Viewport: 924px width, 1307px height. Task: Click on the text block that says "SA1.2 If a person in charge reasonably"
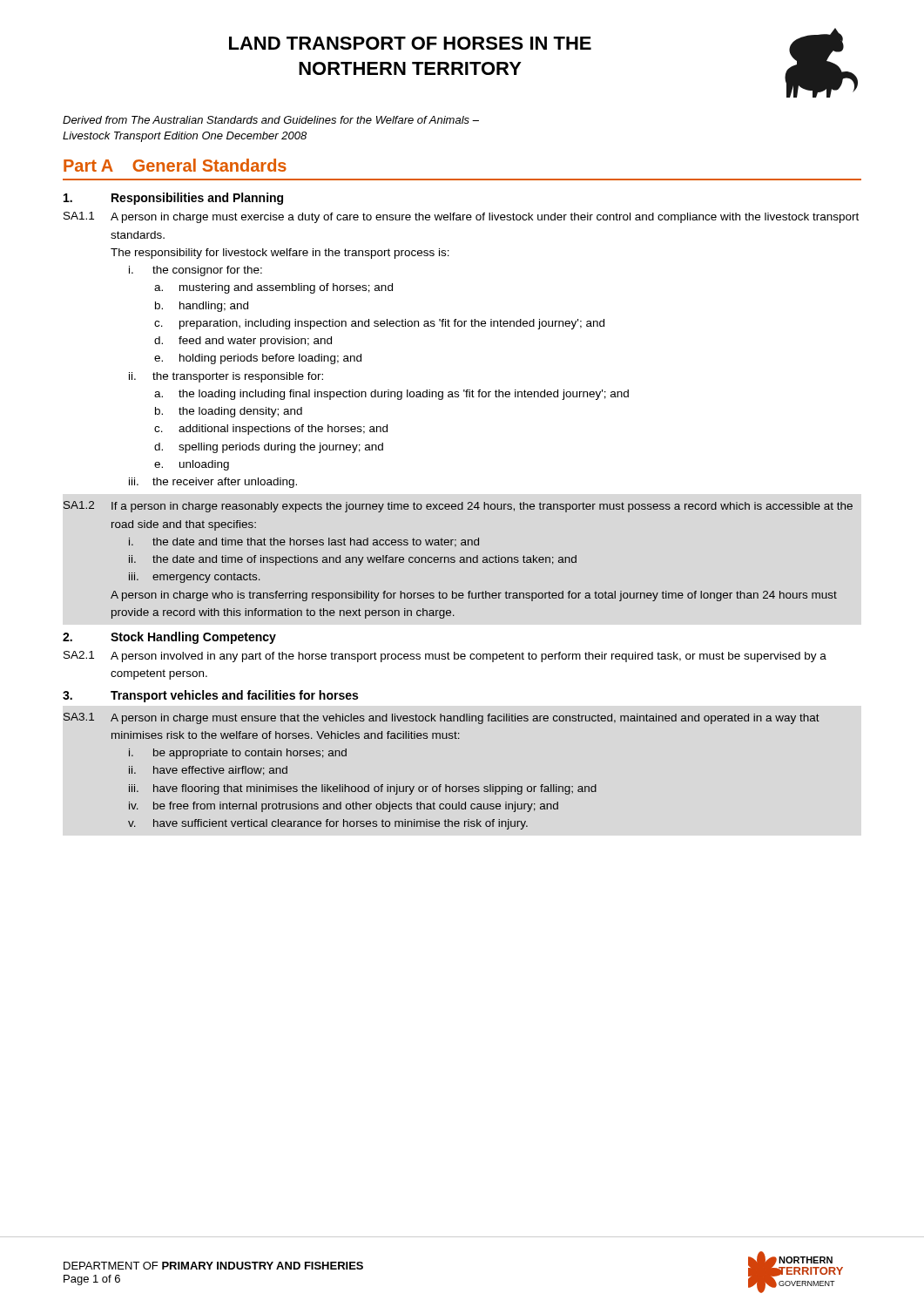click(459, 560)
